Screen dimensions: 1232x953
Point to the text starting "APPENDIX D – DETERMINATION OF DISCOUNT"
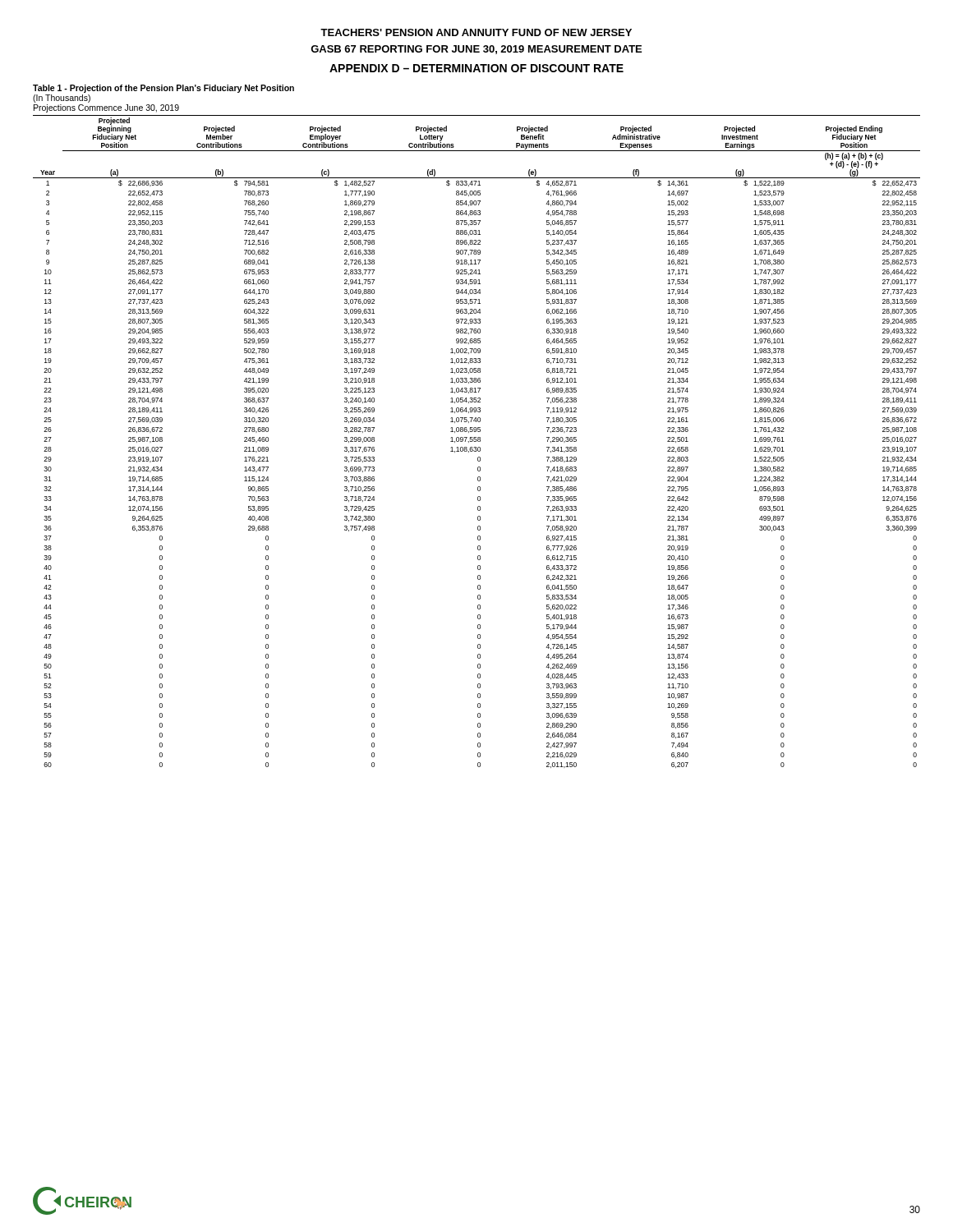476,68
